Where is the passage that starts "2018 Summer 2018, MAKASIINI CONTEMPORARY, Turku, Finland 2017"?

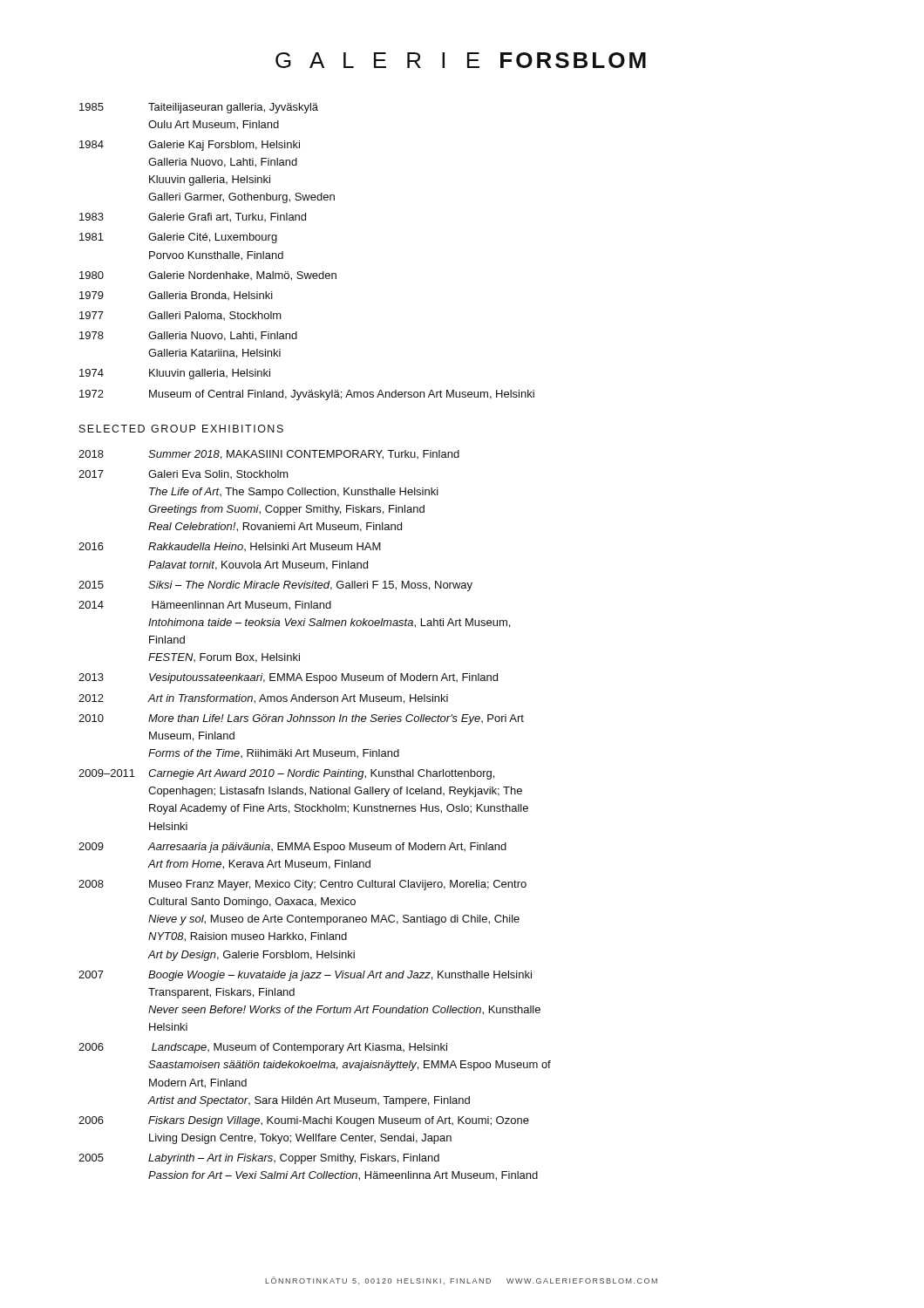(x=462, y=815)
